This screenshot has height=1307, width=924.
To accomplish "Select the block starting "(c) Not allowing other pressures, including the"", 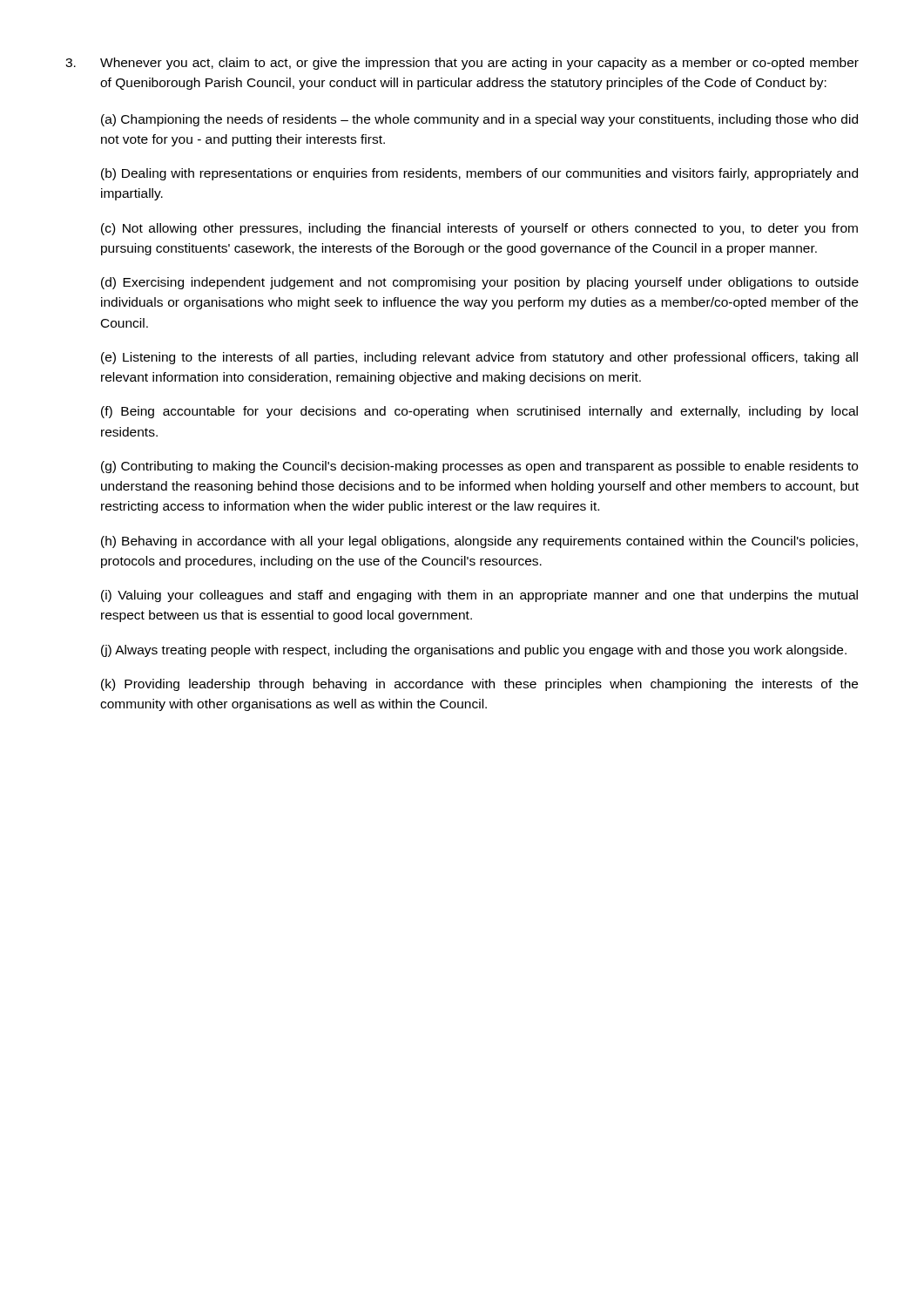I will point(479,238).
